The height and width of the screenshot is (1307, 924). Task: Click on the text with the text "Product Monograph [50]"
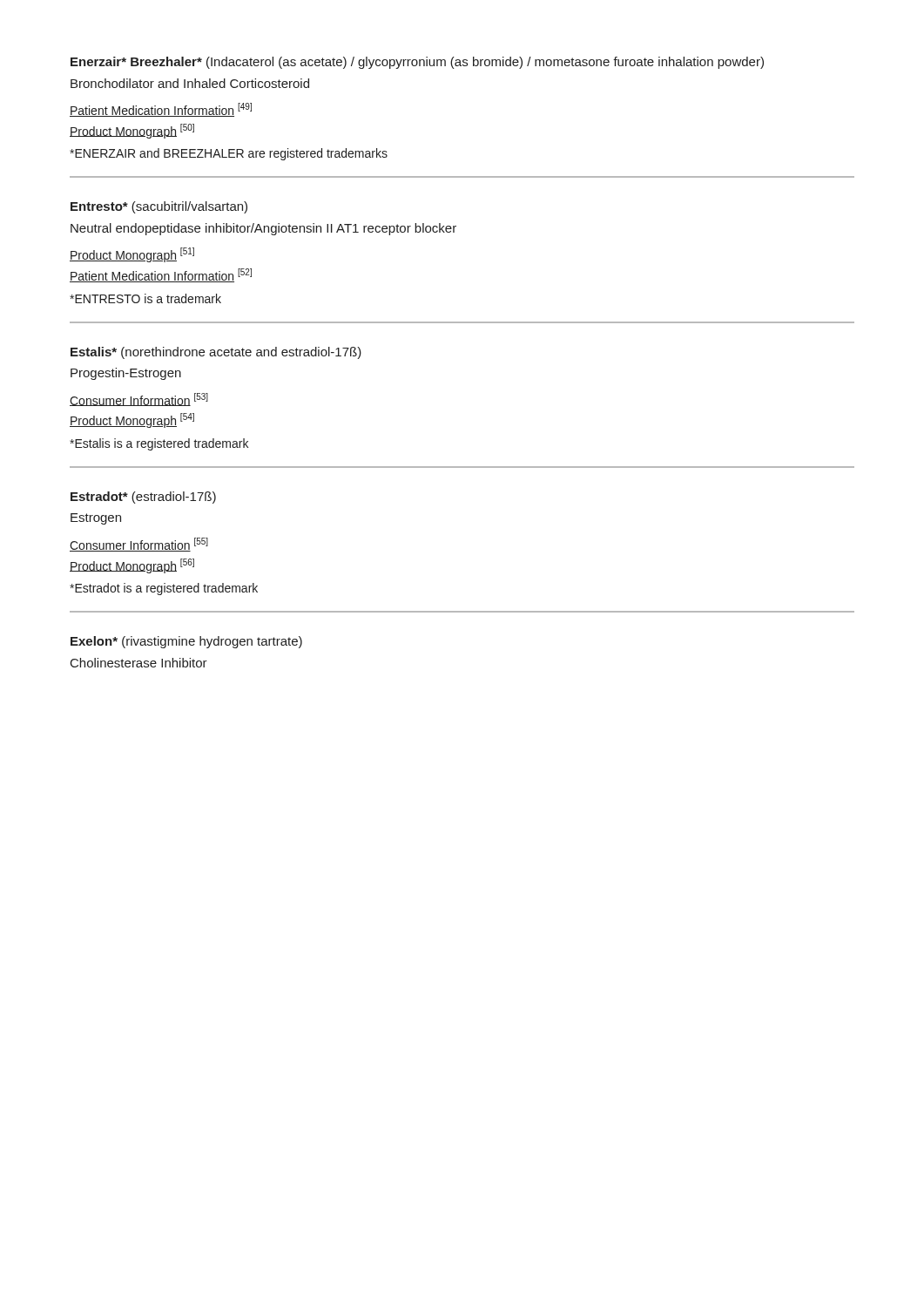point(132,130)
